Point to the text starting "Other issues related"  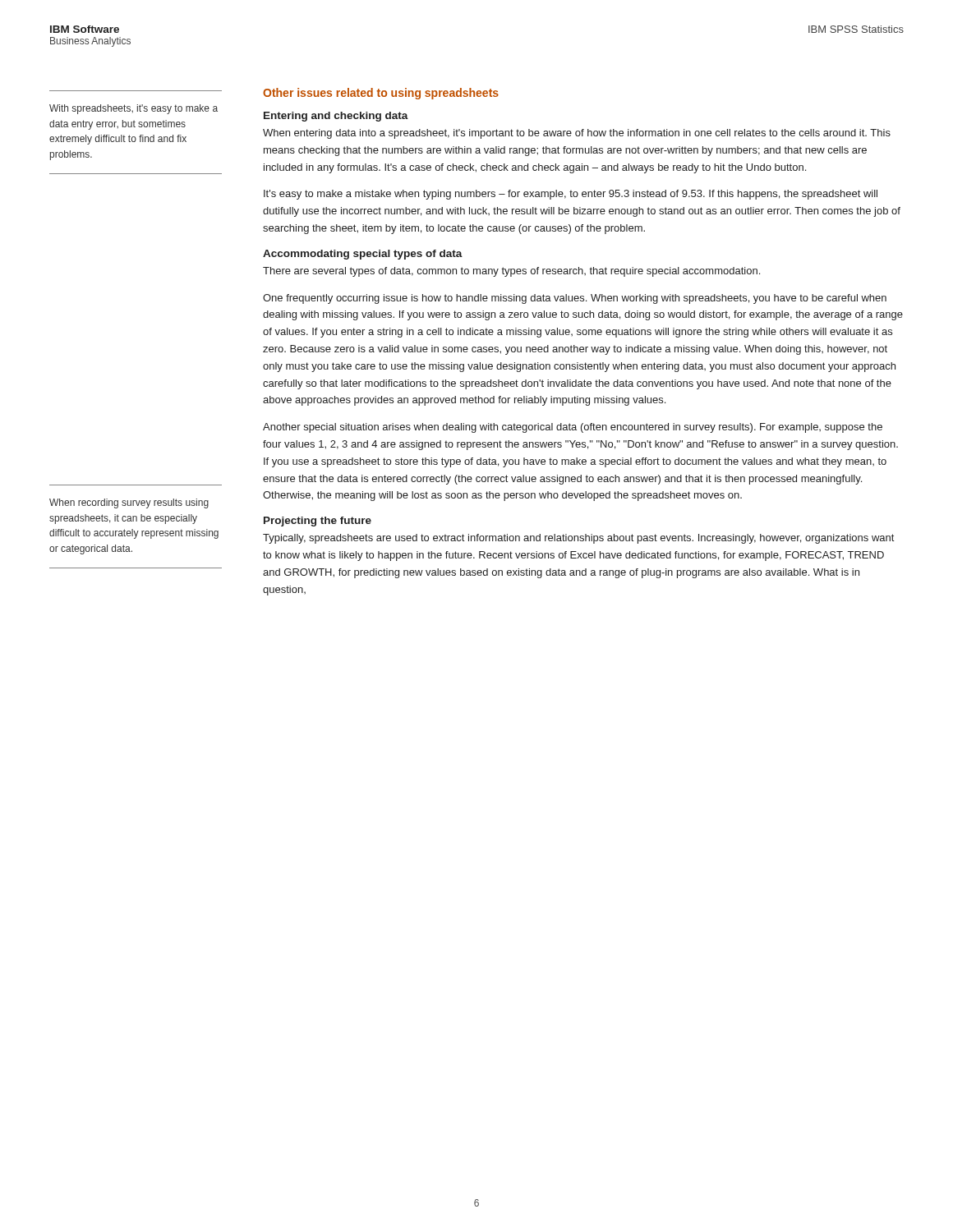point(381,93)
